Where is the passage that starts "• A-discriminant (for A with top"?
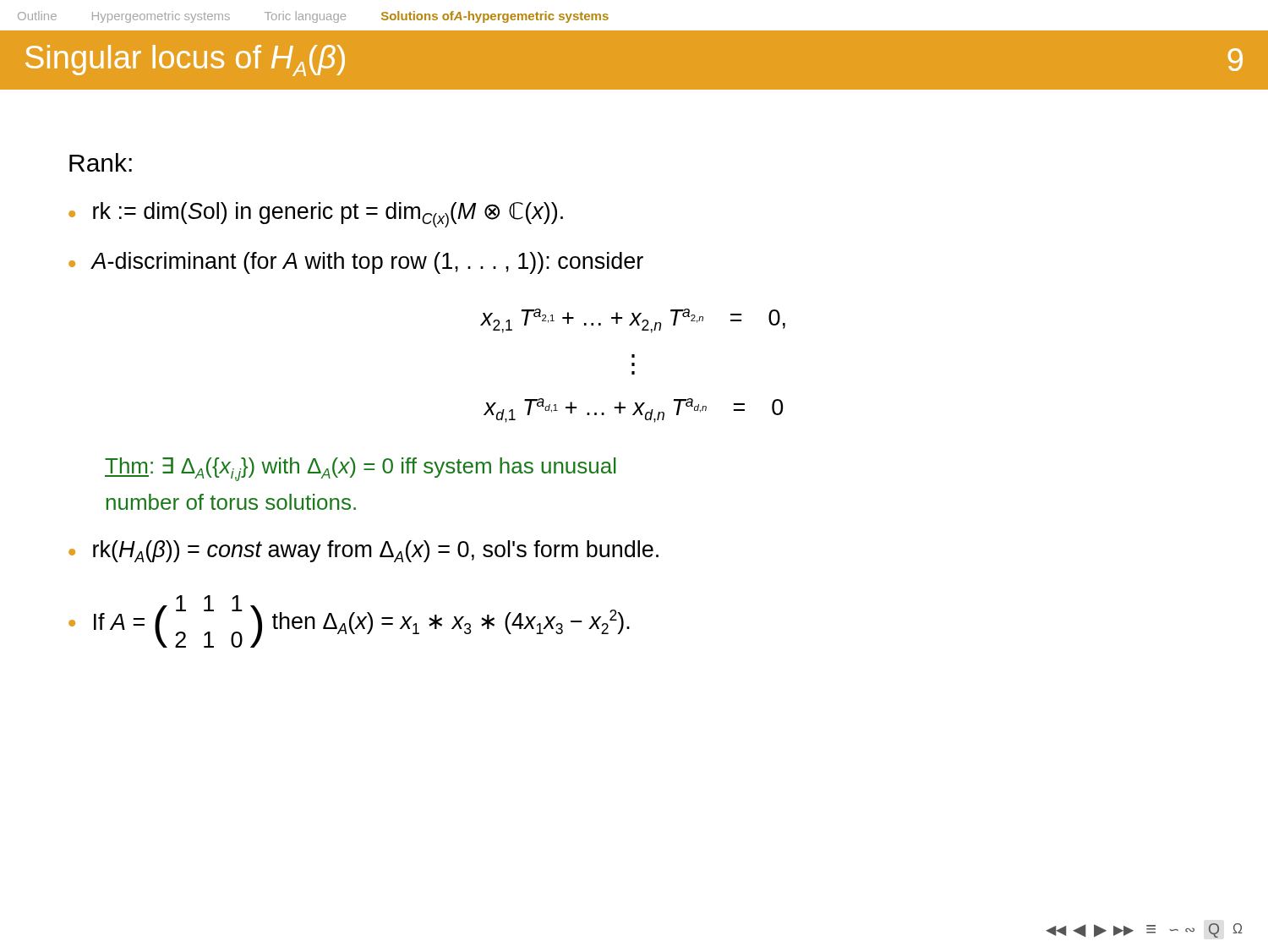Image resolution: width=1268 pixels, height=952 pixels. pos(634,263)
